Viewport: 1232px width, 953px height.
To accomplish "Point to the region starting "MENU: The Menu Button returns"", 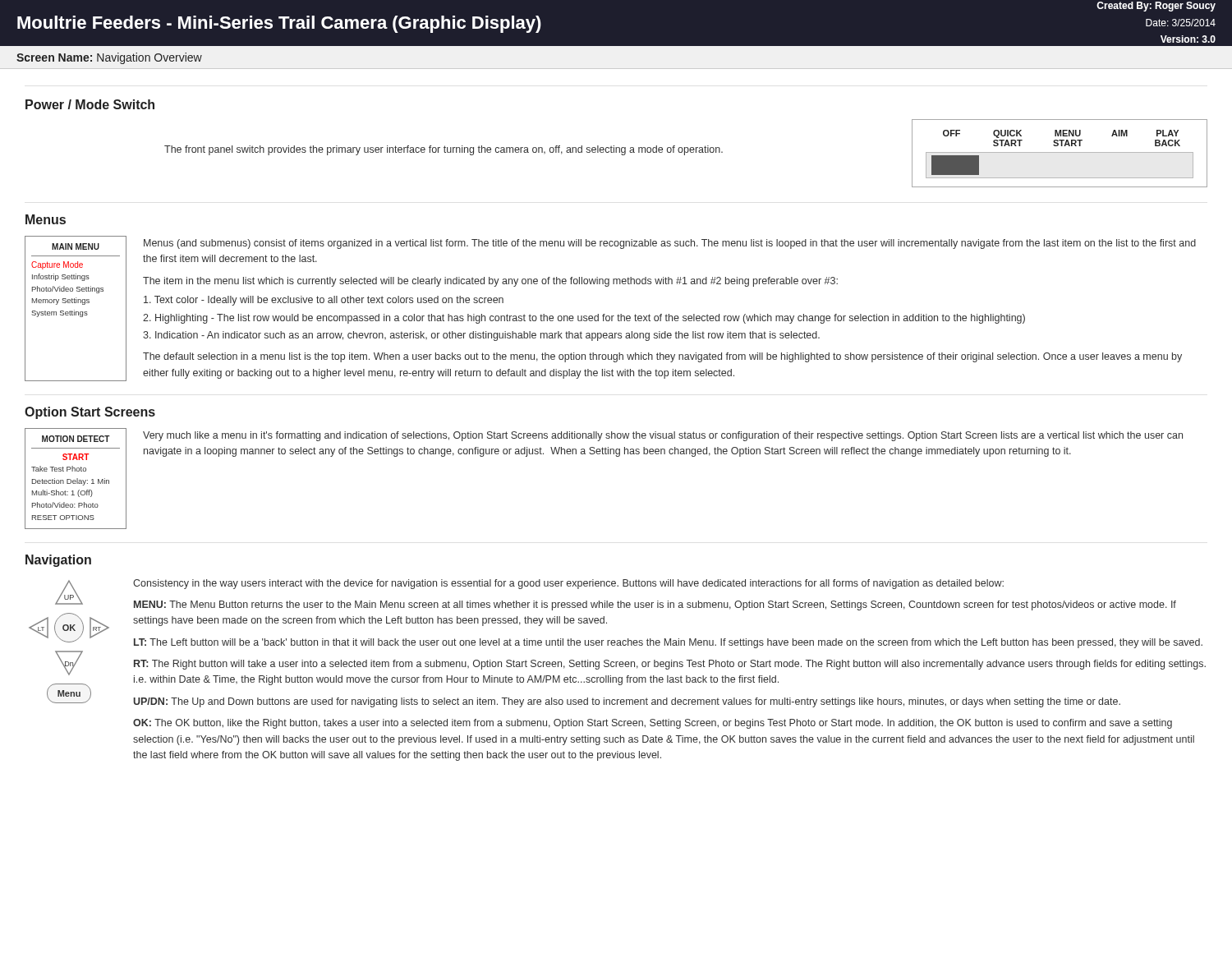I will click(655, 613).
